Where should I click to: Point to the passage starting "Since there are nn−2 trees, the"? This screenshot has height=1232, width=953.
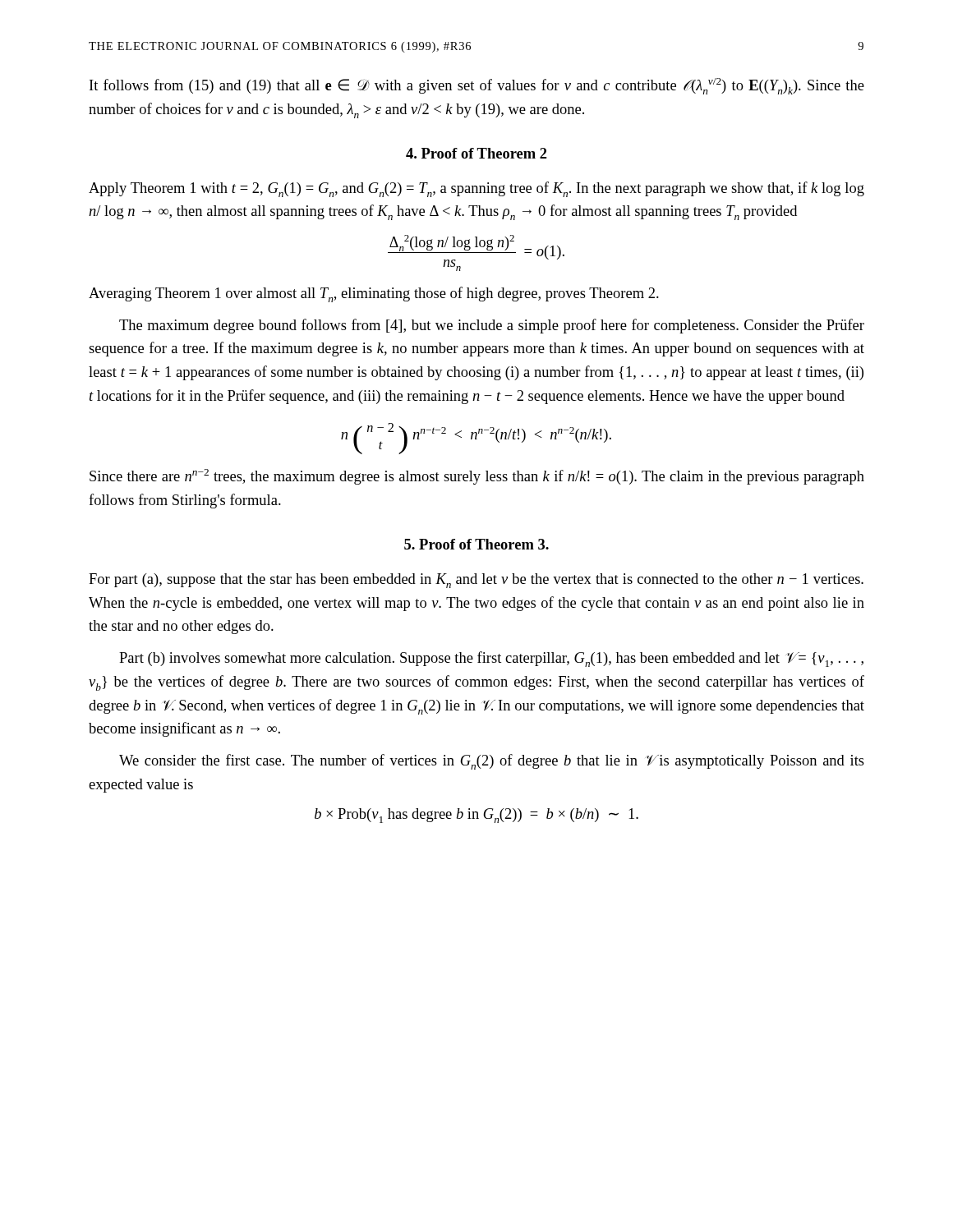(476, 489)
